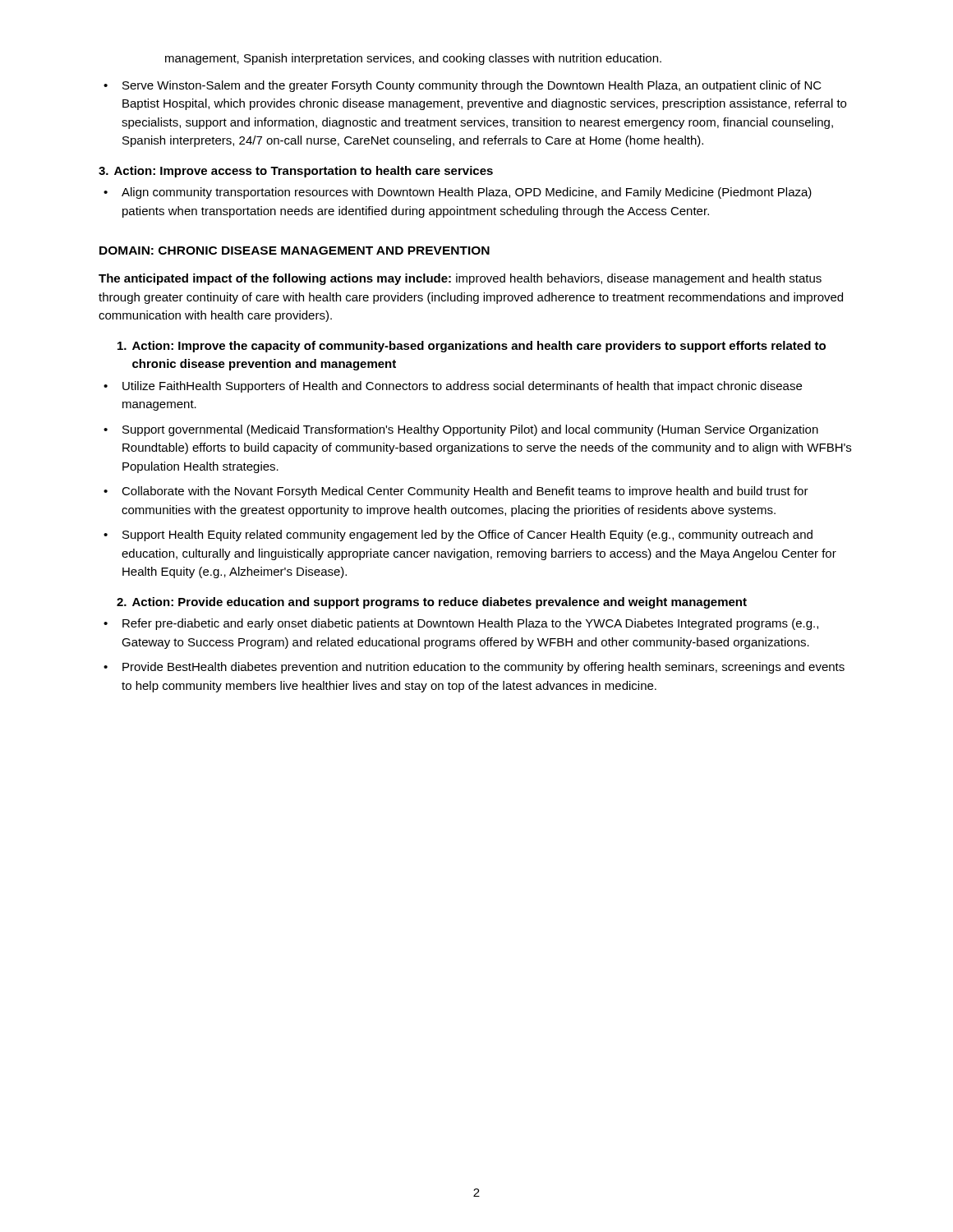Select the region starting "The anticipated impact of the following actions may"
953x1232 pixels.
(471, 296)
